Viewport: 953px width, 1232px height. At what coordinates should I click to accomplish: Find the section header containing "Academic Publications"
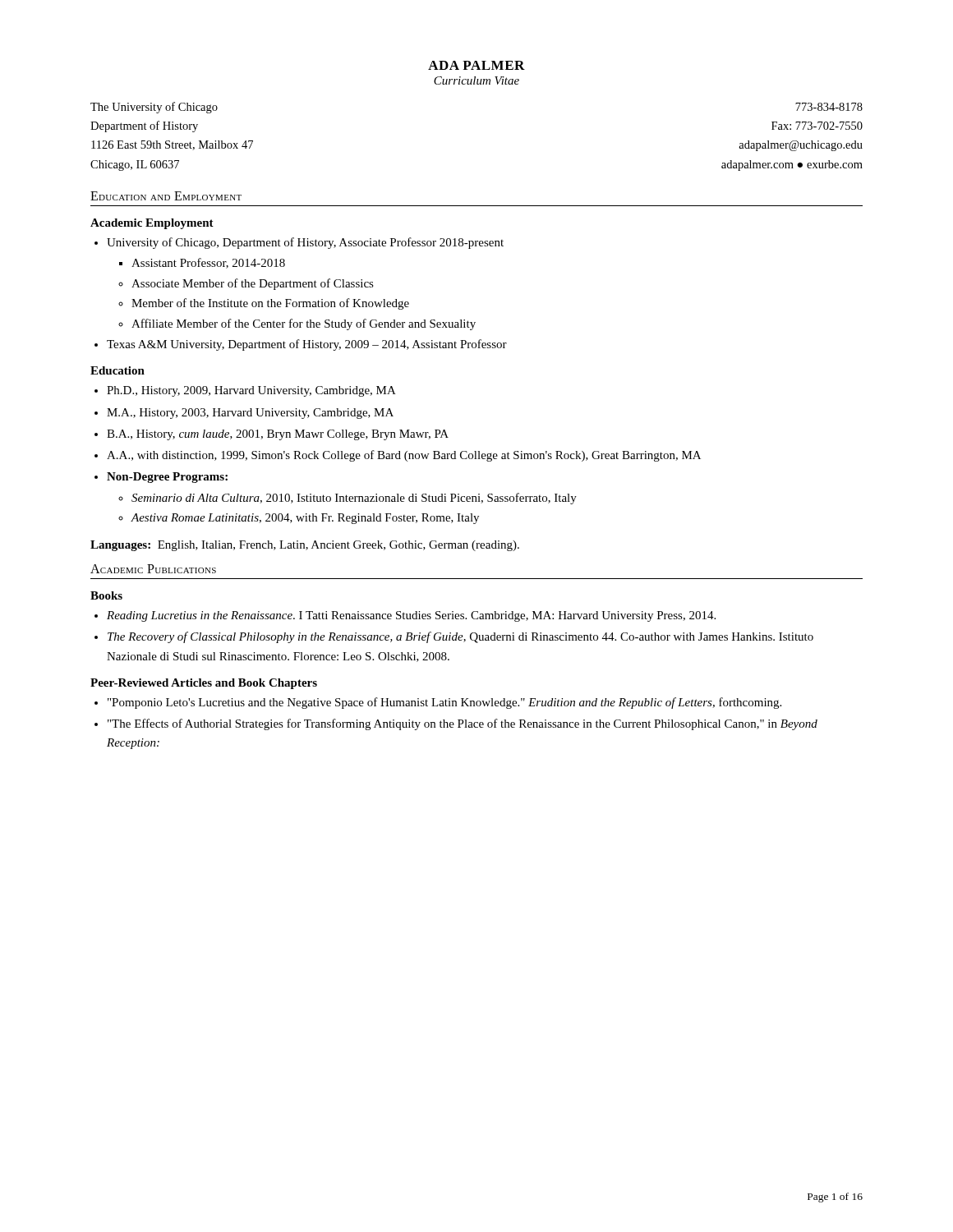coord(153,569)
